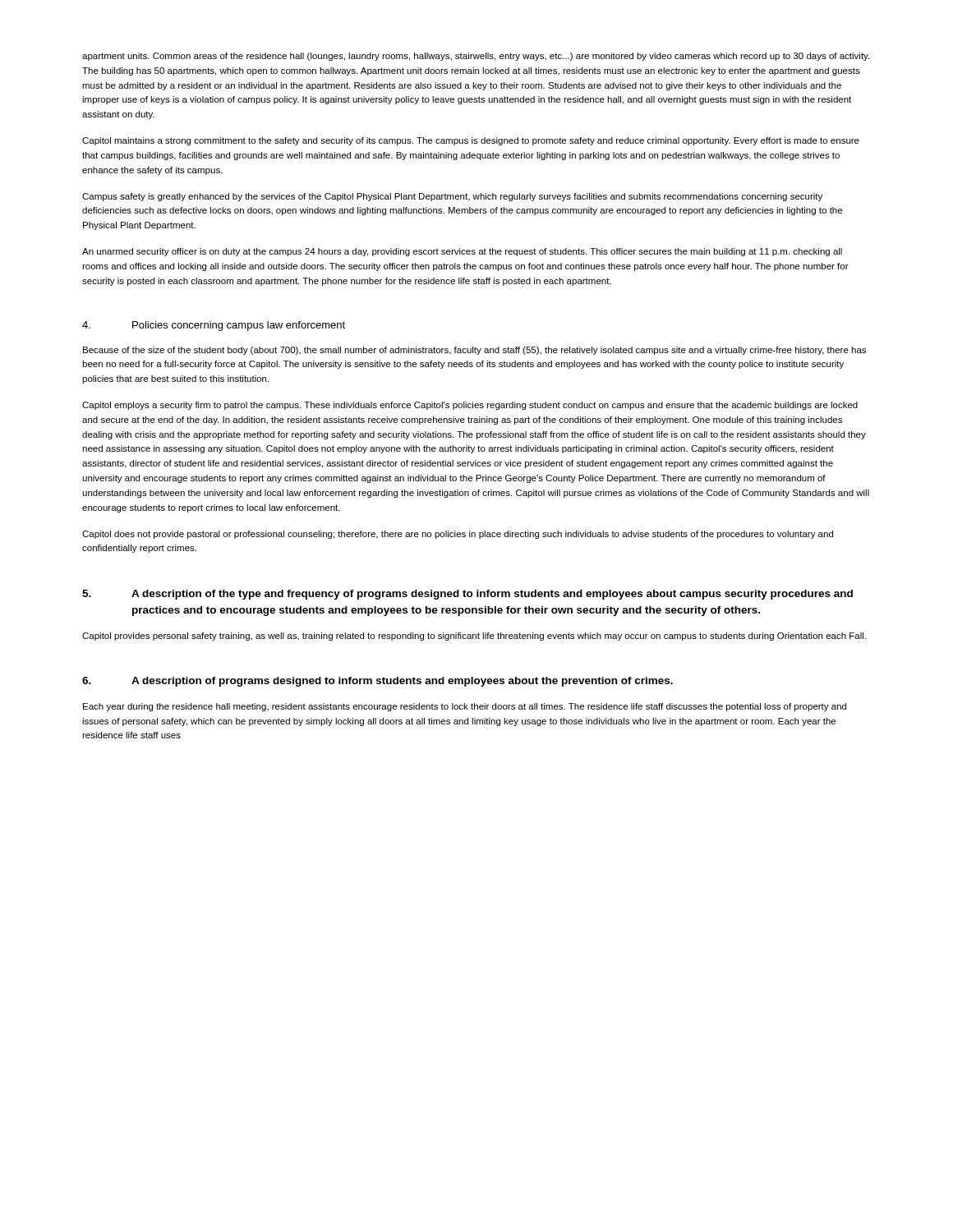Where is the passage that starts "Because of the size"?
The image size is (953, 1232).
coord(474,364)
